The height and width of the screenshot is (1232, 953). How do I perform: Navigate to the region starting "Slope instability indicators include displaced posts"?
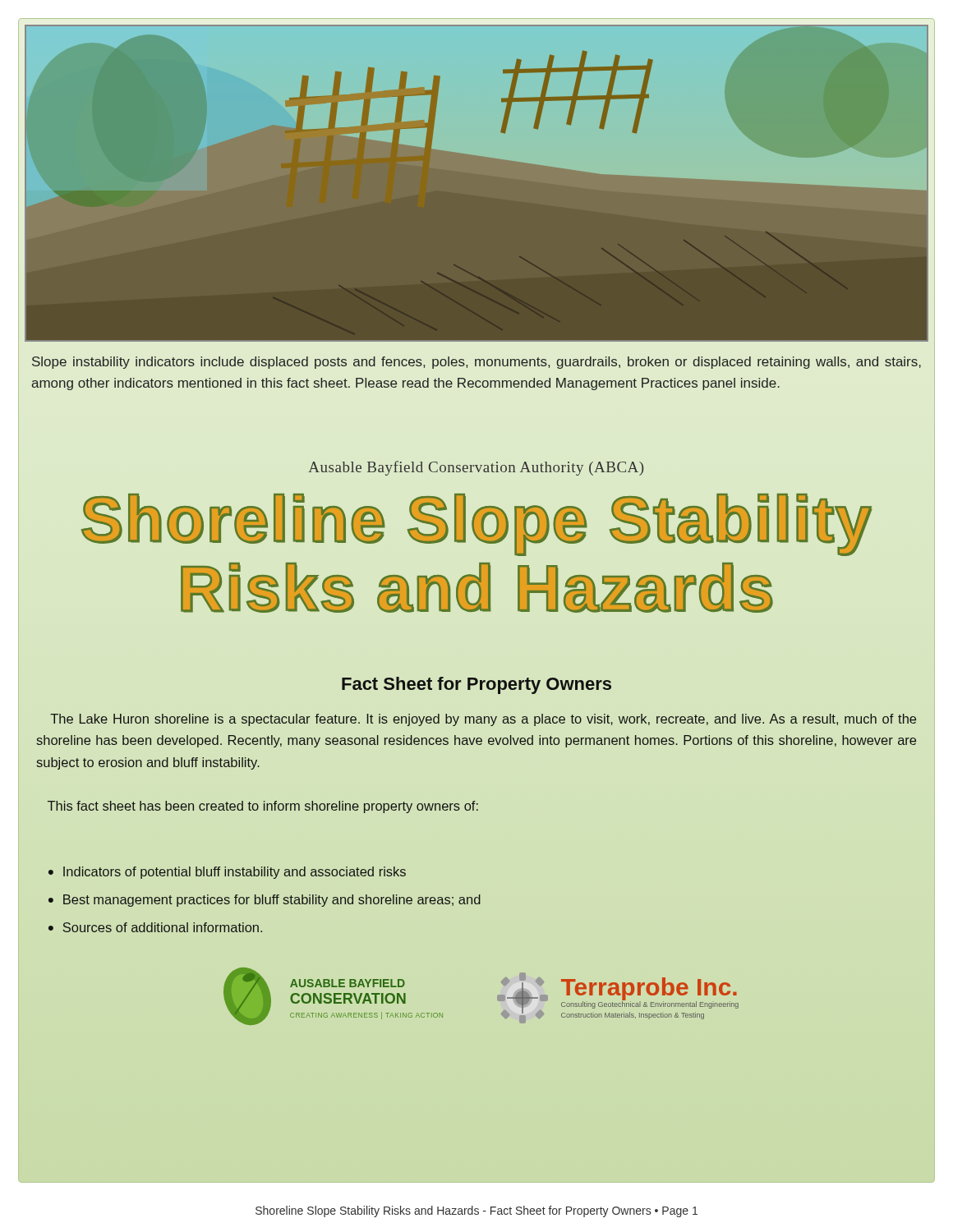click(x=476, y=373)
